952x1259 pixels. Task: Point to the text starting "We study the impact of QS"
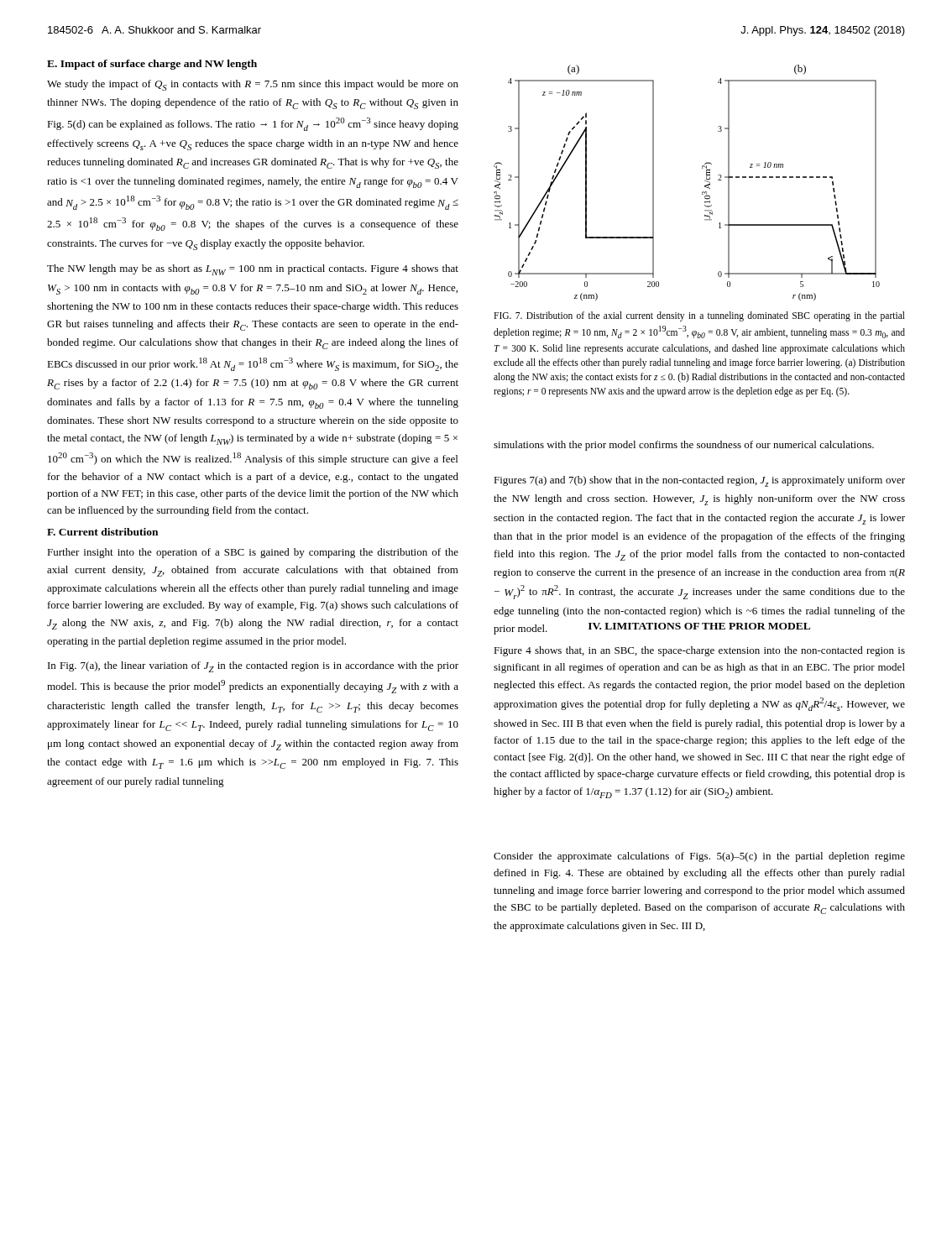coord(253,164)
